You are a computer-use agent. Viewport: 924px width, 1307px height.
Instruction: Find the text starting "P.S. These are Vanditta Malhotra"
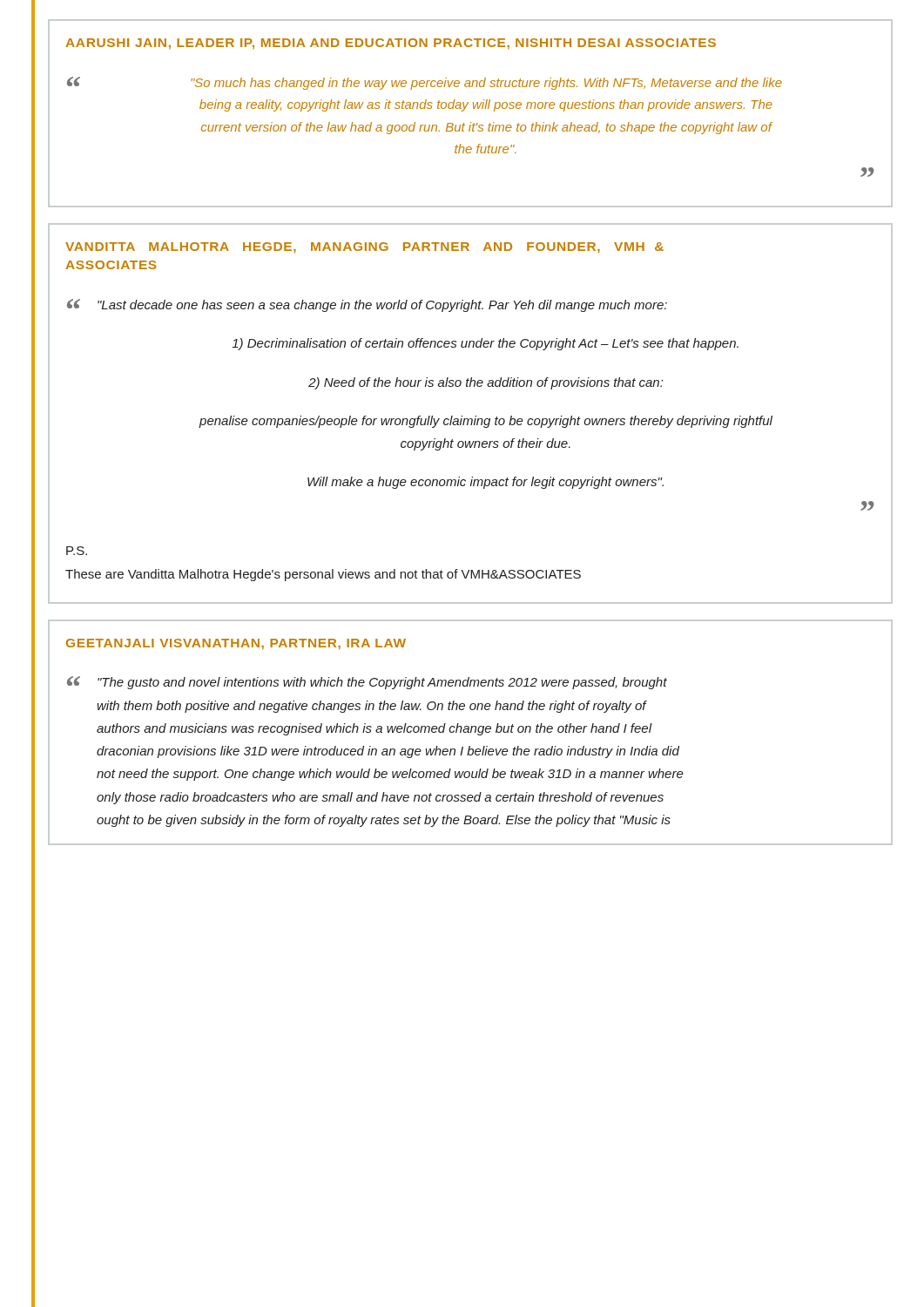click(x=470, y=562)
